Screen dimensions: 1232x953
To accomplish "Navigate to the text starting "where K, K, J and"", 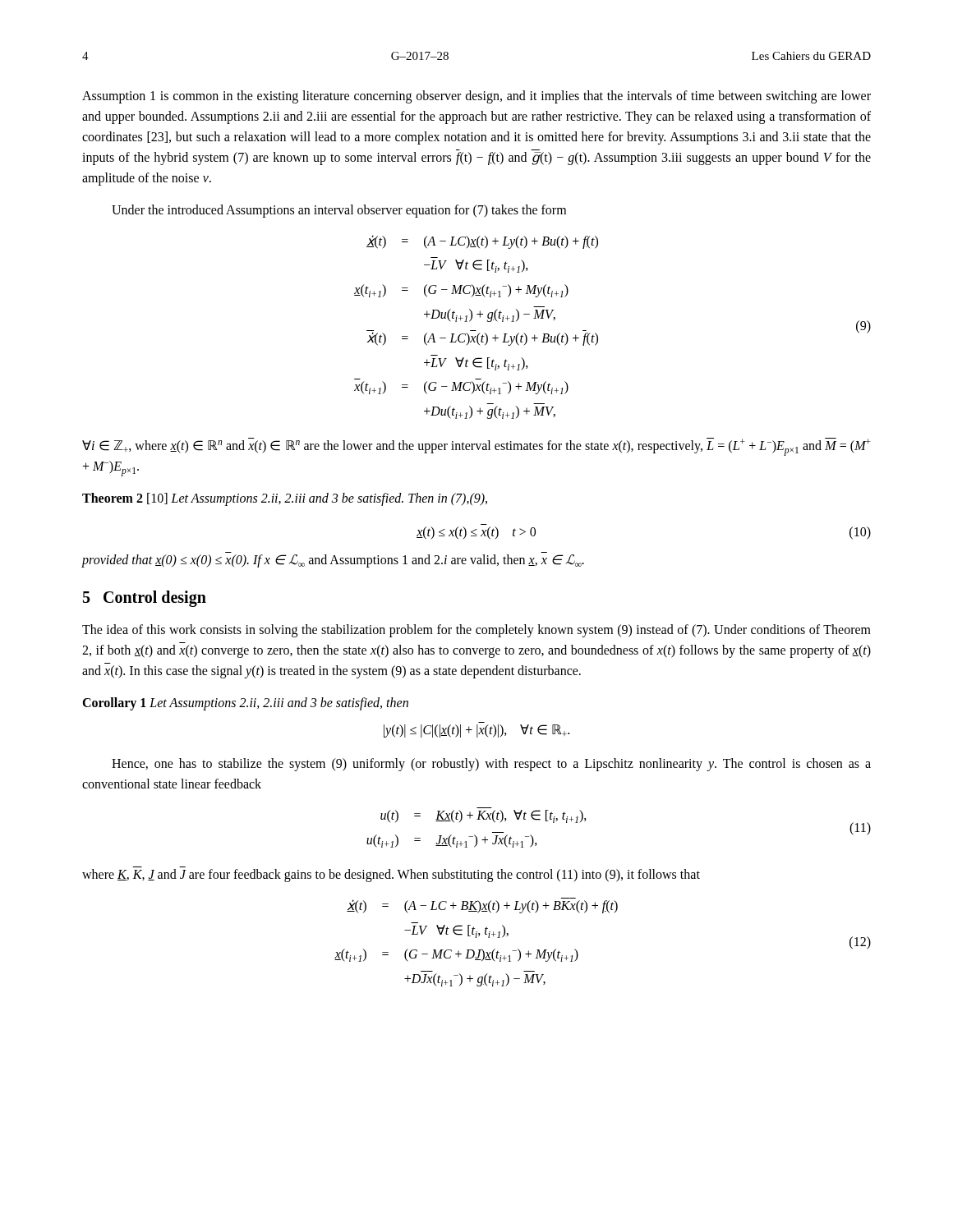I will point(476,875).
